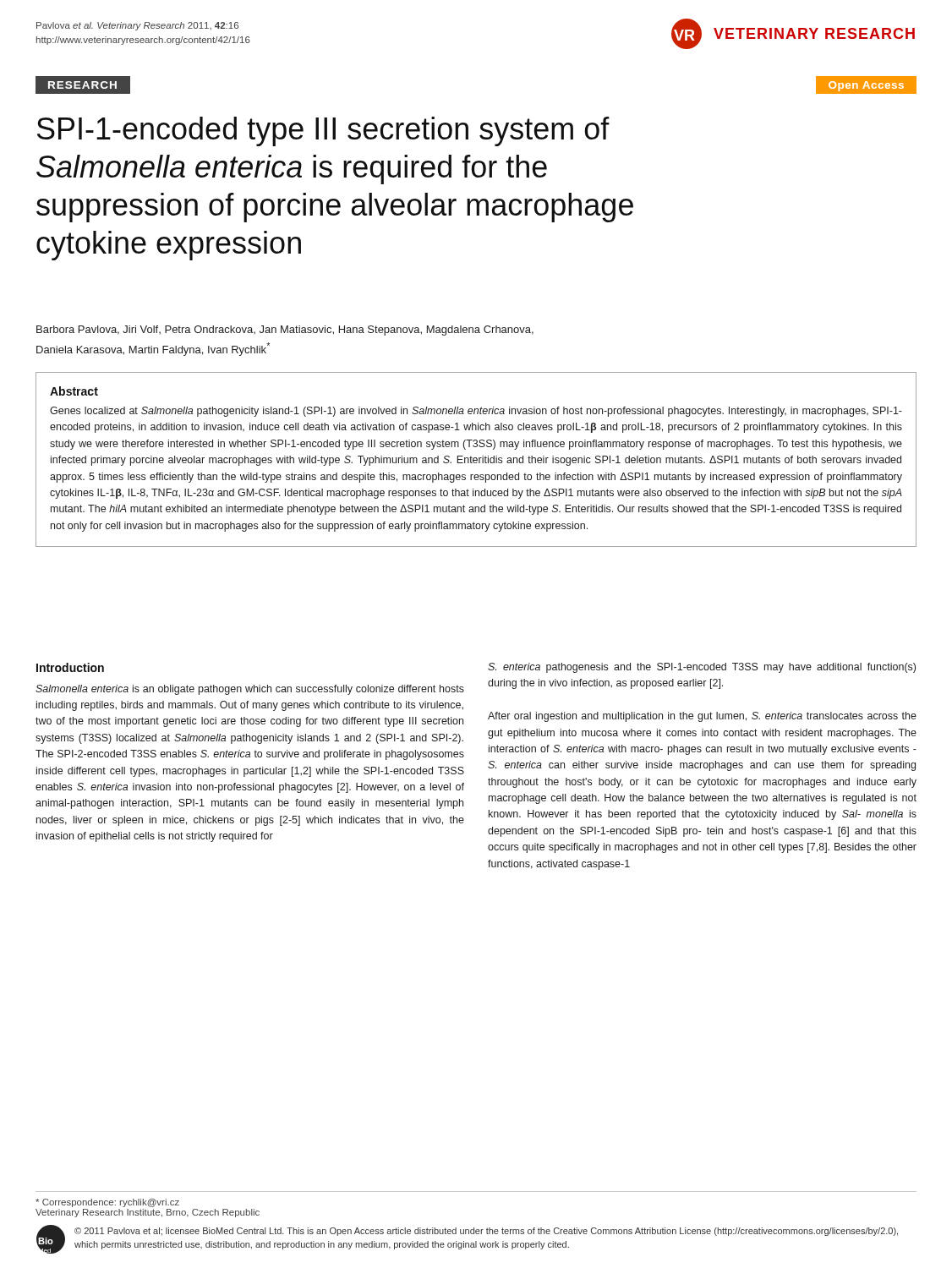Navigate to the region starting "SPI-1-encoded type III"
The width and height of the screenshot is (952, 1268).
click(x=476, y=186)
